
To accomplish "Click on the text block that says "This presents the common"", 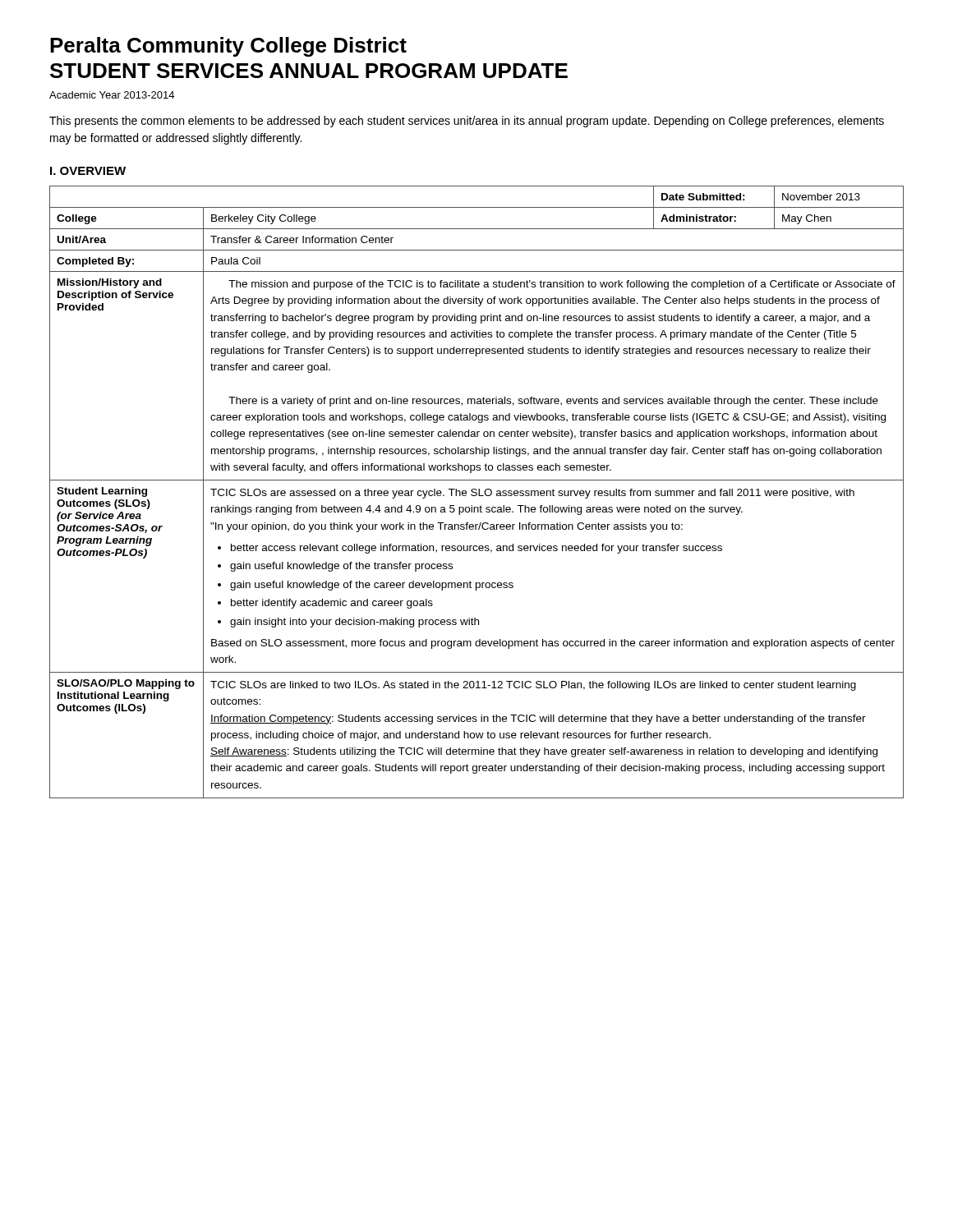I will [467, 129].
